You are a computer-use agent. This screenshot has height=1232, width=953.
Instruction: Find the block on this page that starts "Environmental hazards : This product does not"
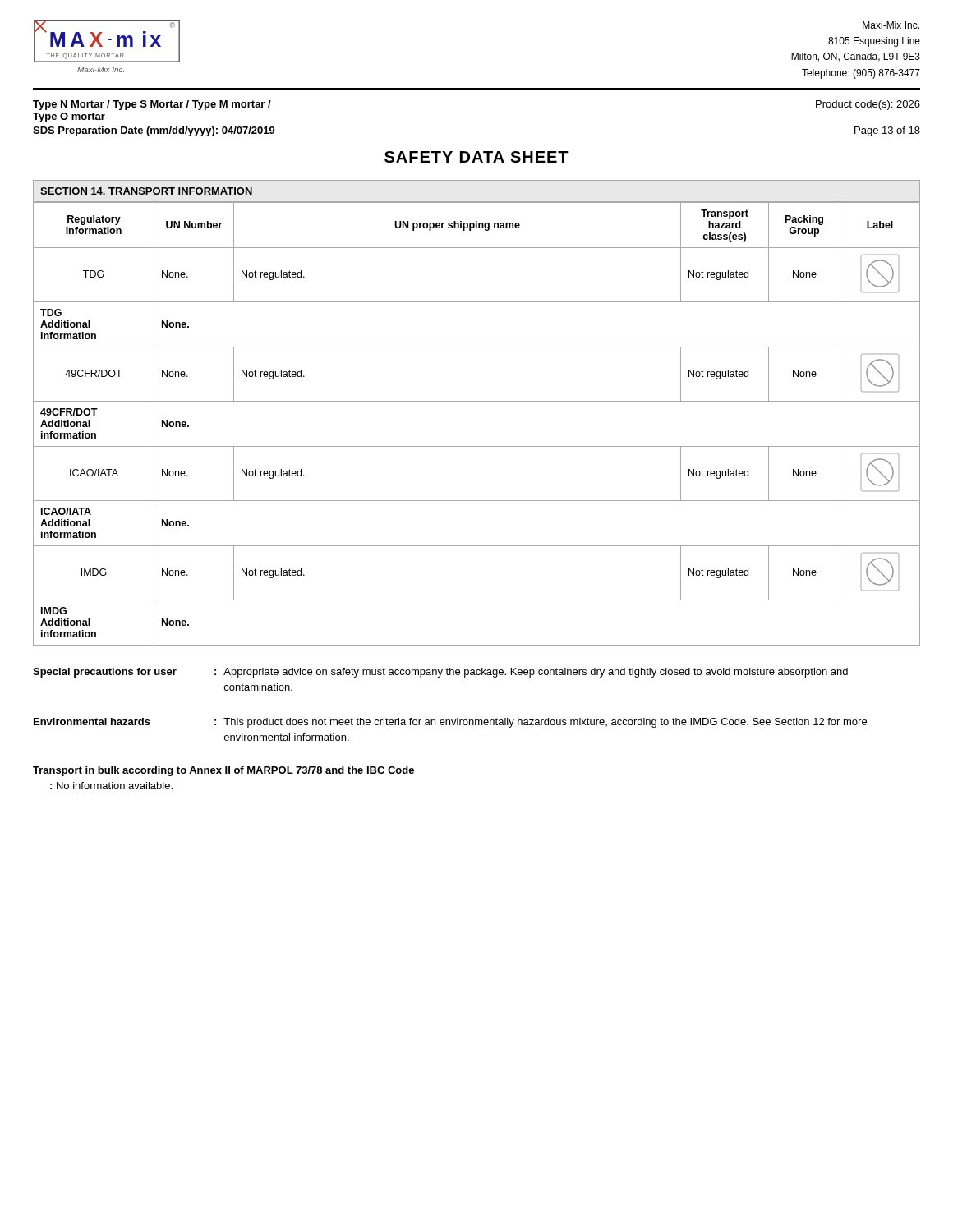pyautogui.click(x=476, y=730)
